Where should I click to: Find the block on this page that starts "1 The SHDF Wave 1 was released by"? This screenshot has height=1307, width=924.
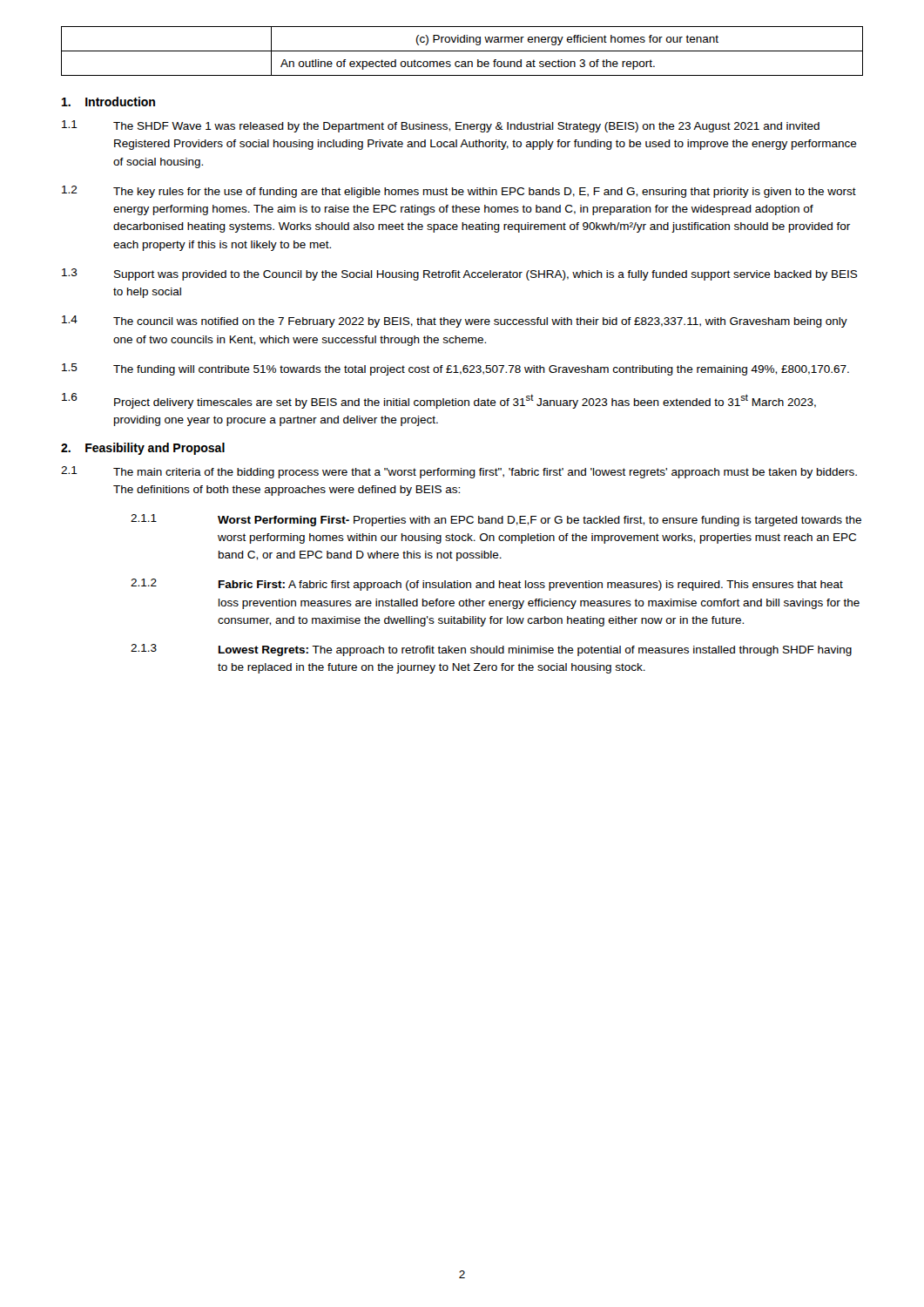462,144
